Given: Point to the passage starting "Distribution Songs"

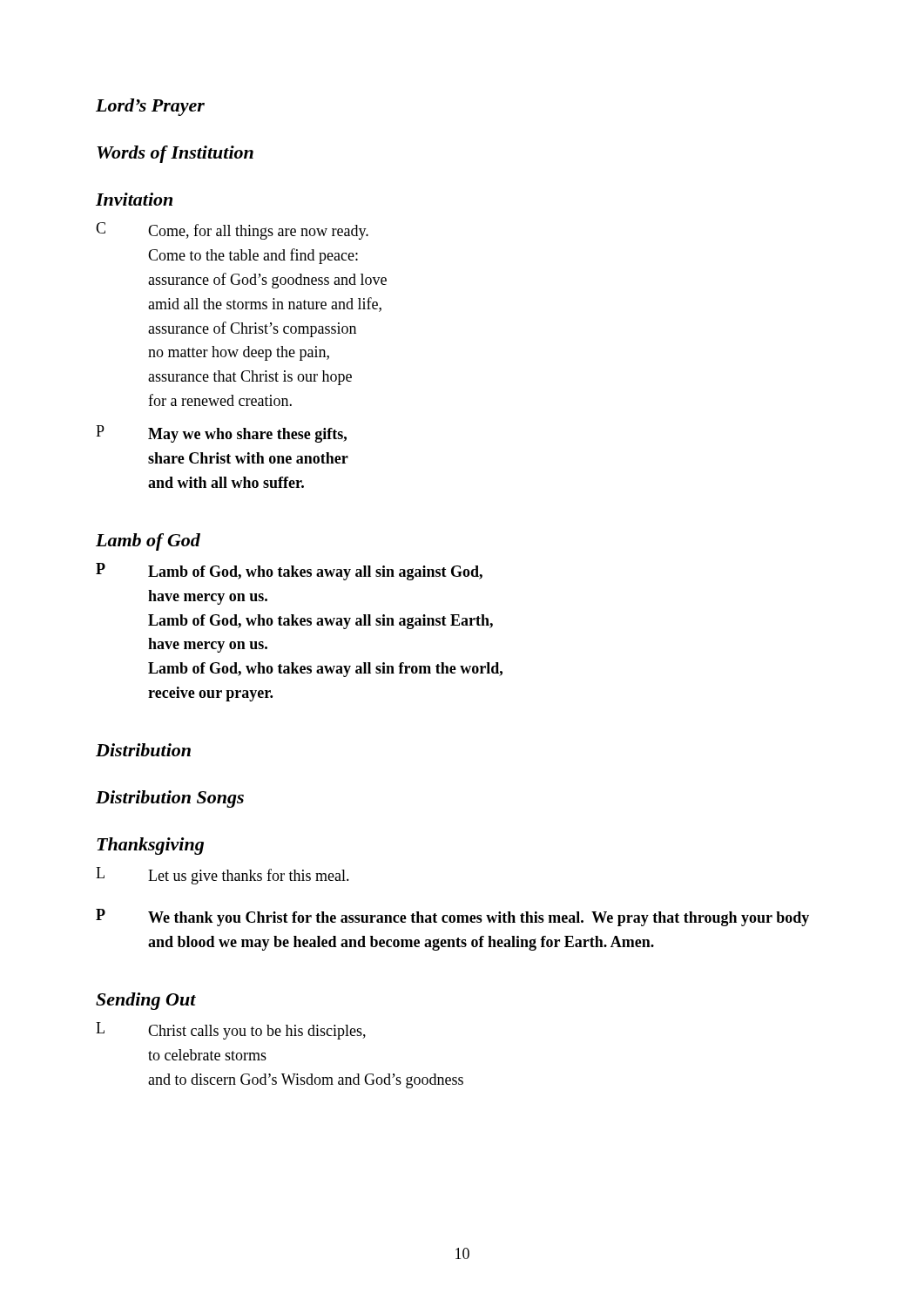Looking at the screenshot, I should (x=170, y=797).
